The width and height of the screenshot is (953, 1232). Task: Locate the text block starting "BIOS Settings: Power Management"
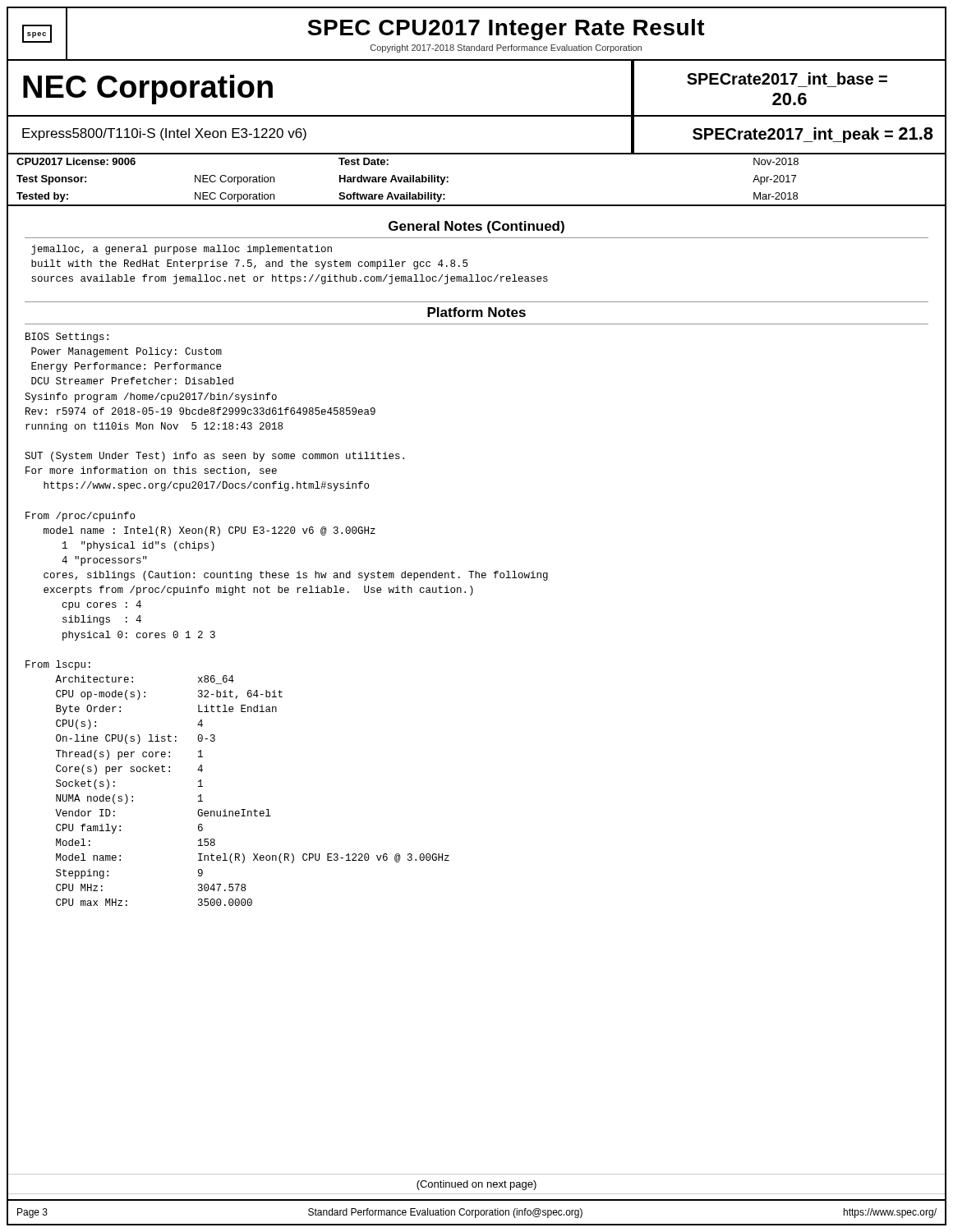67,338
